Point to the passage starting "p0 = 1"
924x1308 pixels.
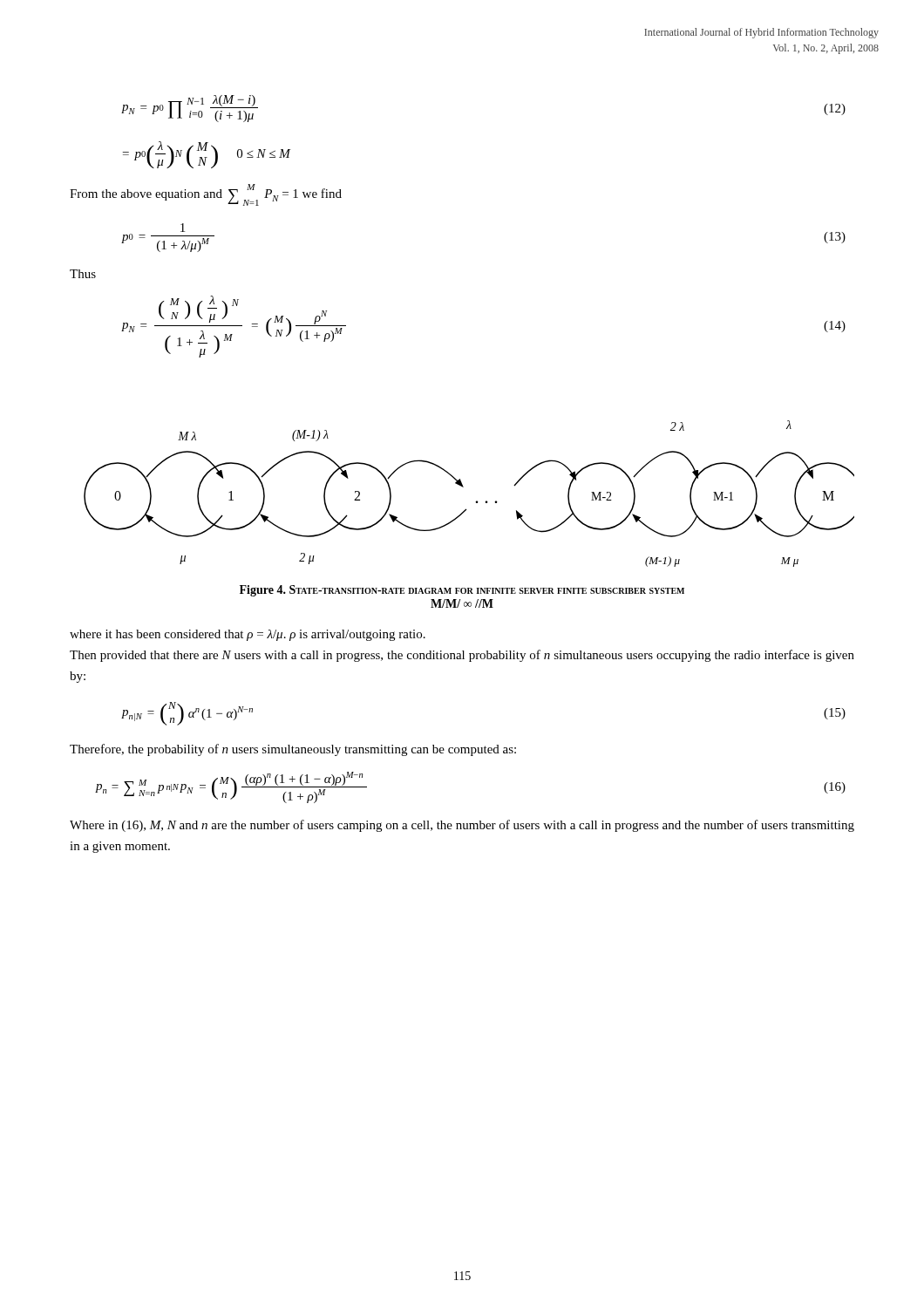click(183, 236)
